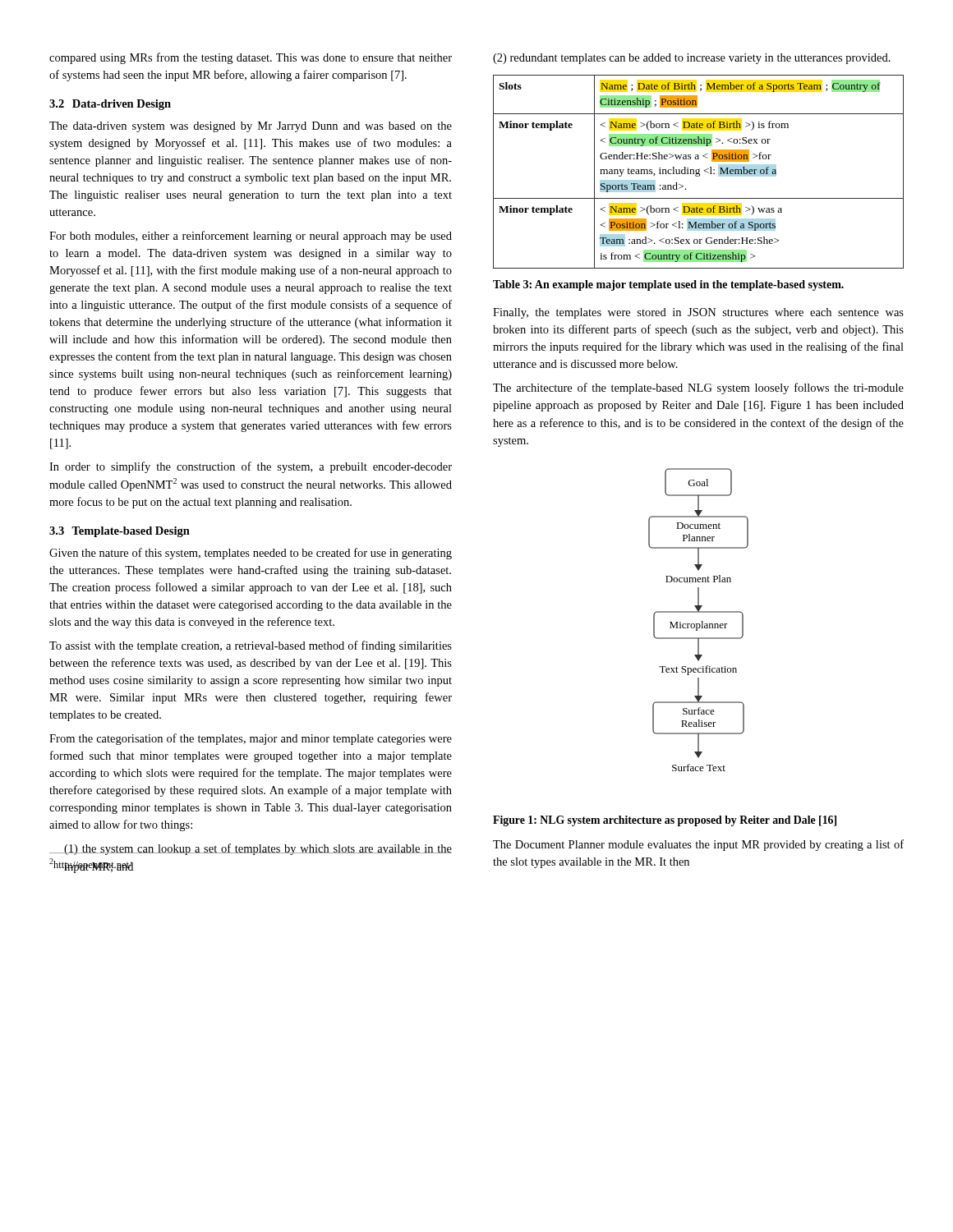Point to "3.3 Template-based Design"
This screenshot has width=953, height=1232.
coord(120,532)
